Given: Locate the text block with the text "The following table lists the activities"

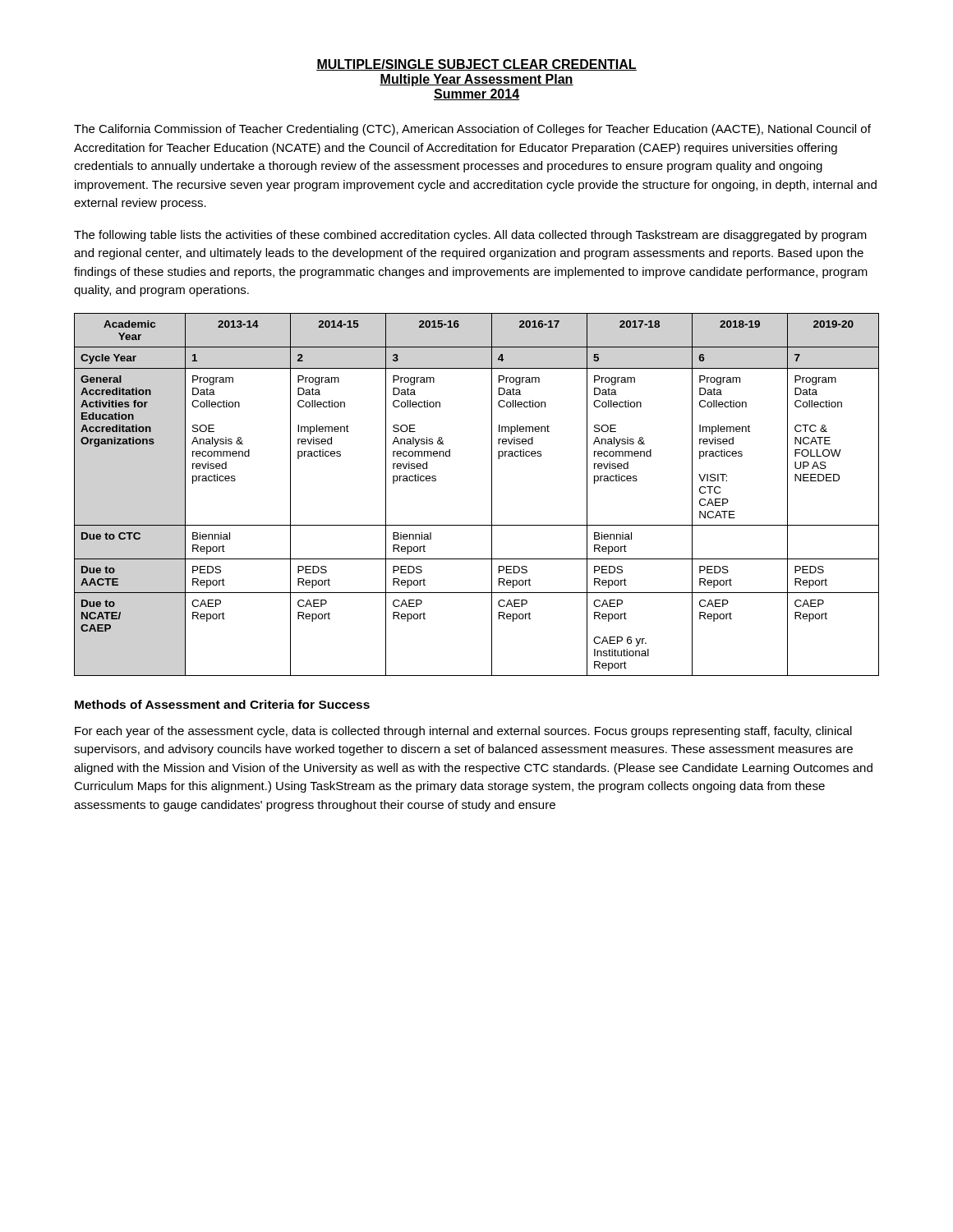Looking at the screenshot, I should (x=471, y=262).
